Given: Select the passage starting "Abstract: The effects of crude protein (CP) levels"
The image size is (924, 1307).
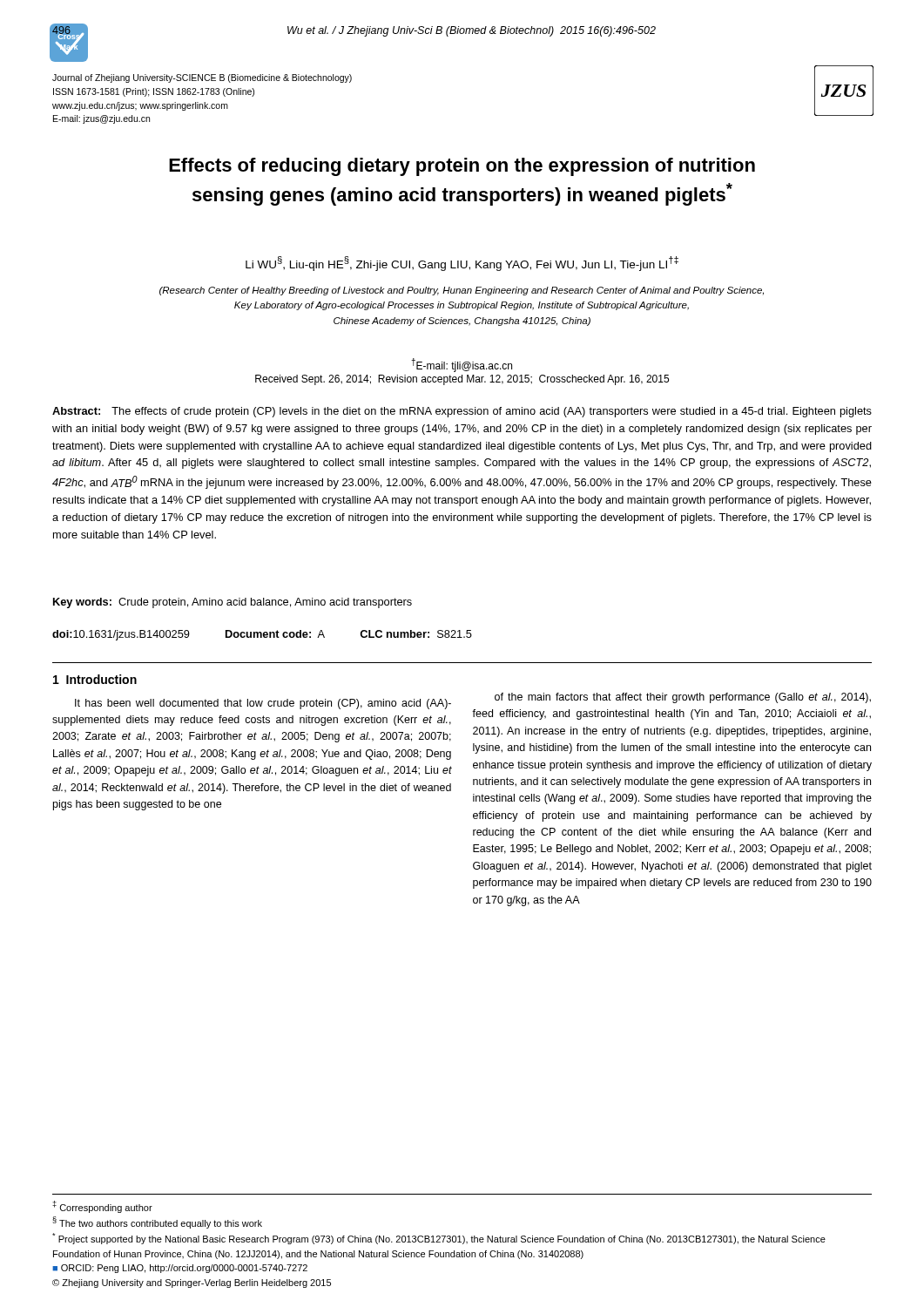Looking at the screenshot, I should click(x=462, y=473).
